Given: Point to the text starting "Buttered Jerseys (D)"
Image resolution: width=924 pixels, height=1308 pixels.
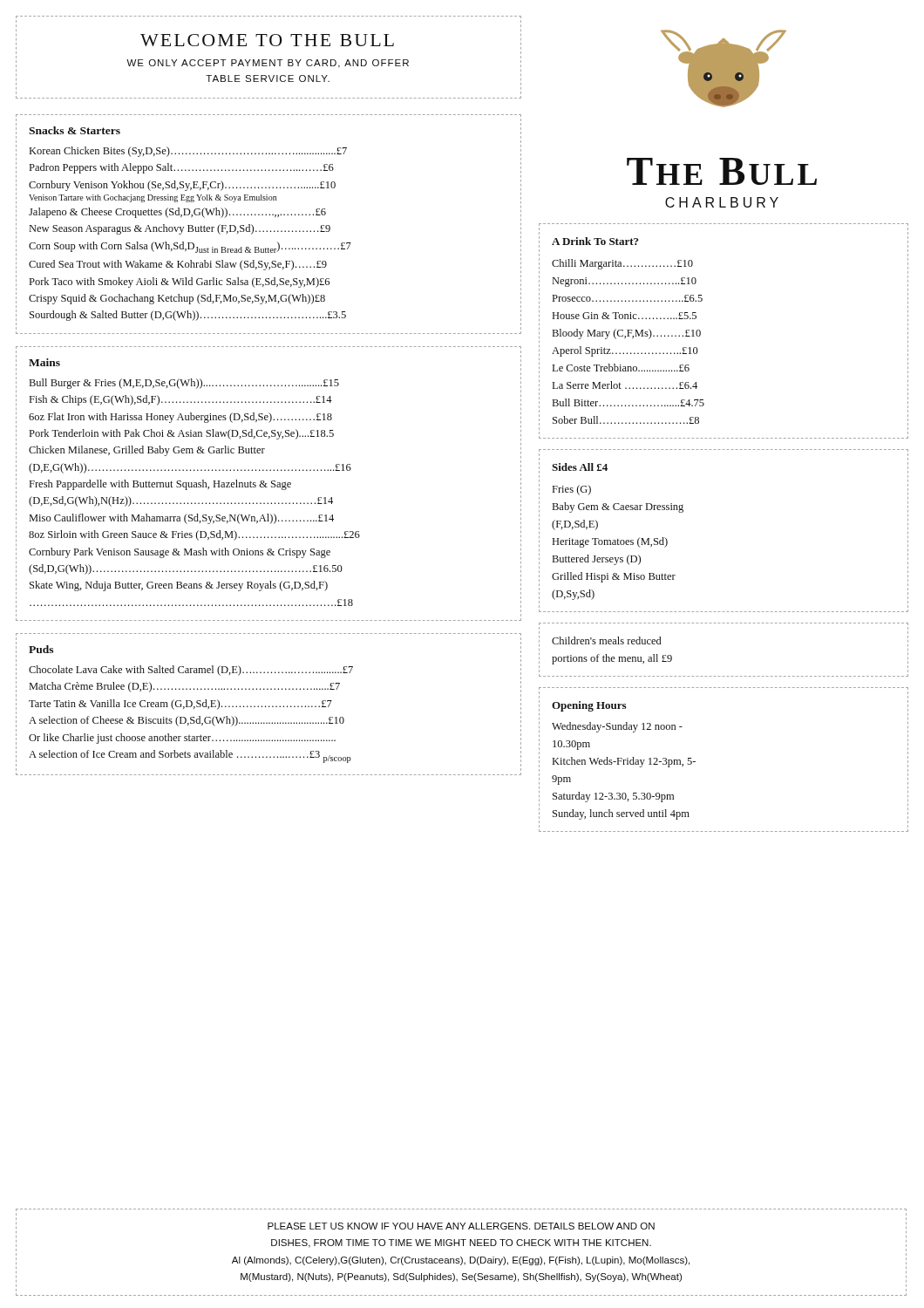Looking at the screenshot, I should point(597,559).
